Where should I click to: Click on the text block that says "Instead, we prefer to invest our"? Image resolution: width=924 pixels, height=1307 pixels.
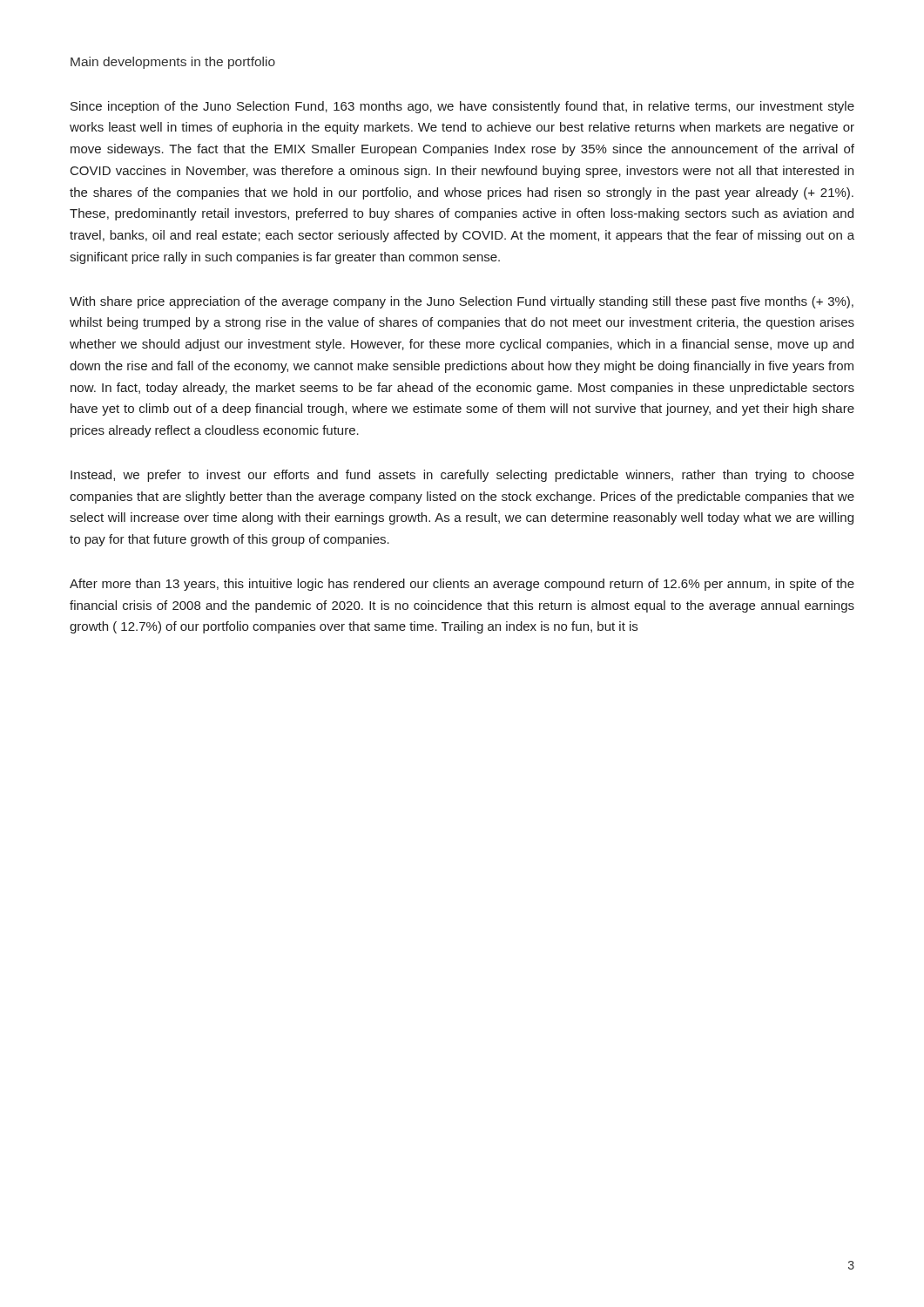[462, 507]
